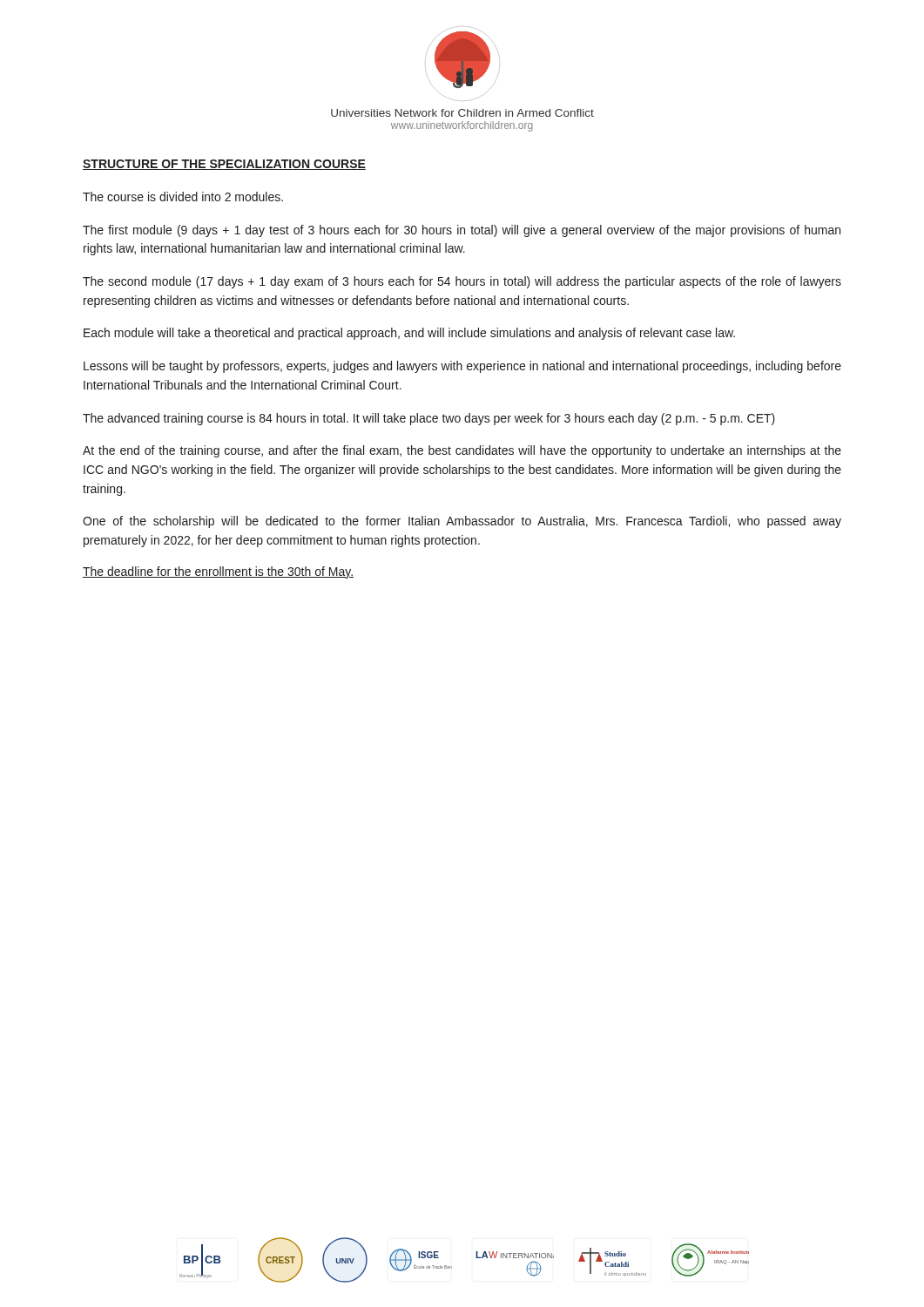Navigate to the region starting "The second module"
924x1307 pixels.
[x=462, y=291]
